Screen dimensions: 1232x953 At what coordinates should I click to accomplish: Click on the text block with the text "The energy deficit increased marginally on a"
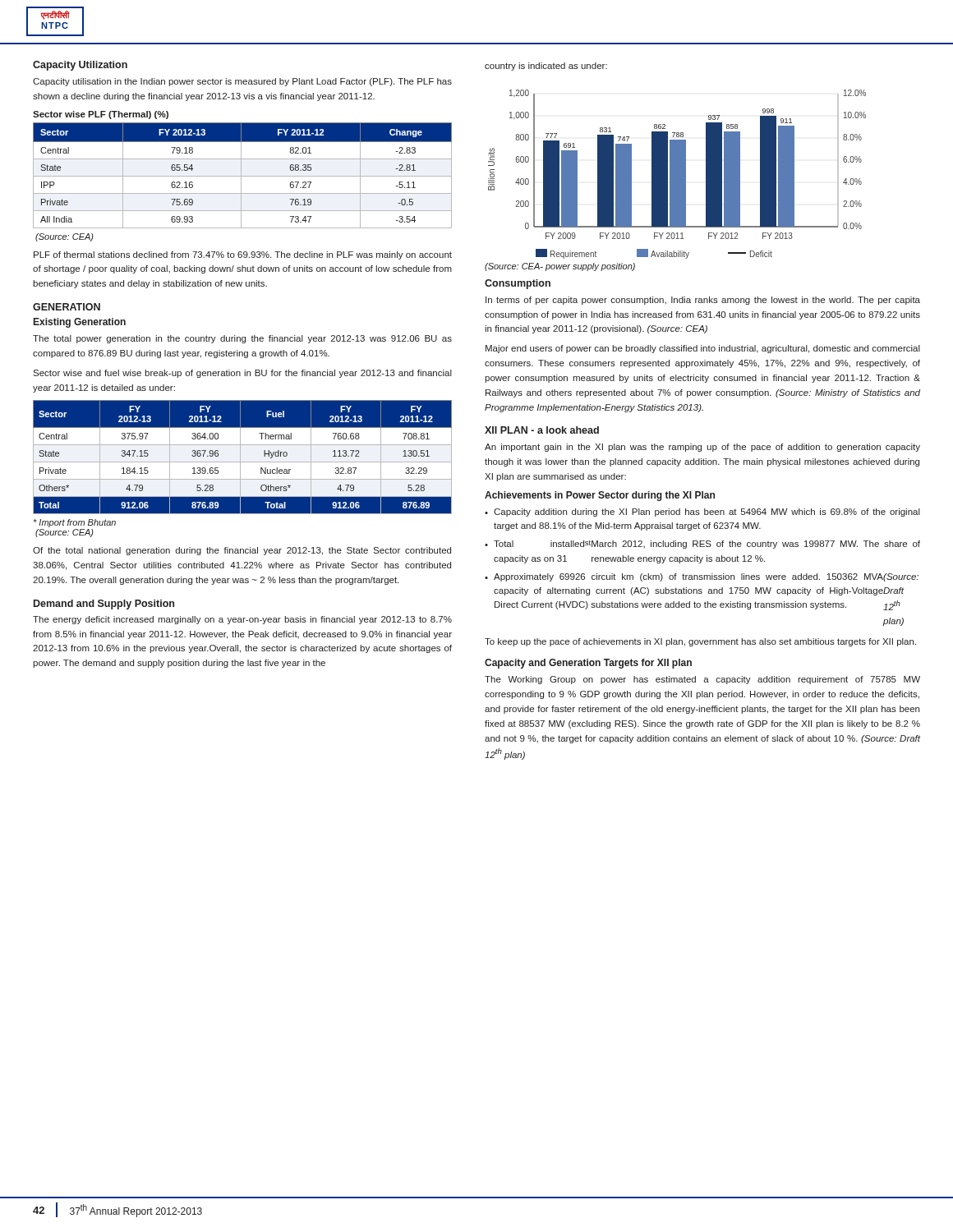[242, 641]
